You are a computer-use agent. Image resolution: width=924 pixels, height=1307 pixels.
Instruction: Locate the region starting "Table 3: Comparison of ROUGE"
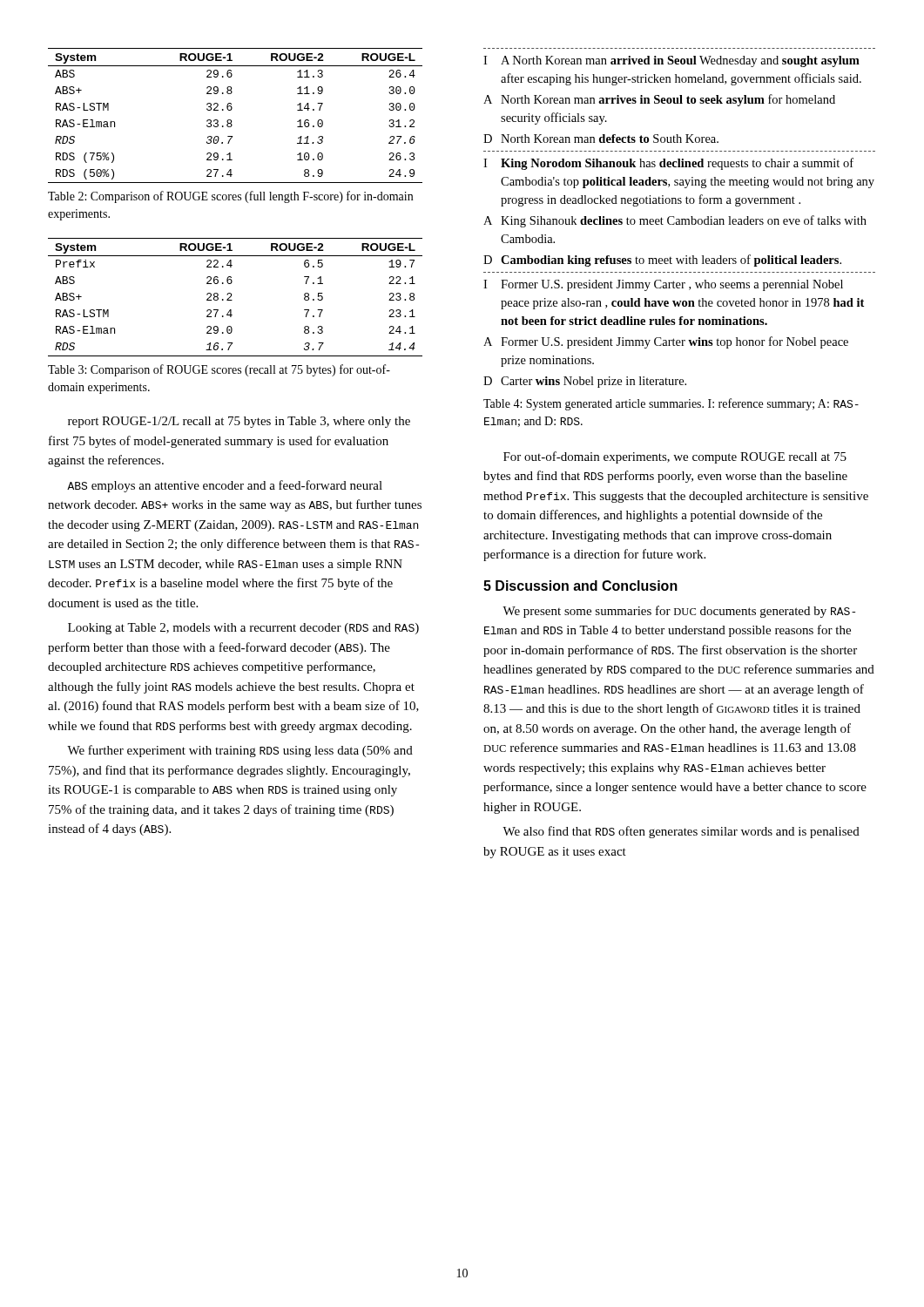tap(219, 379)
